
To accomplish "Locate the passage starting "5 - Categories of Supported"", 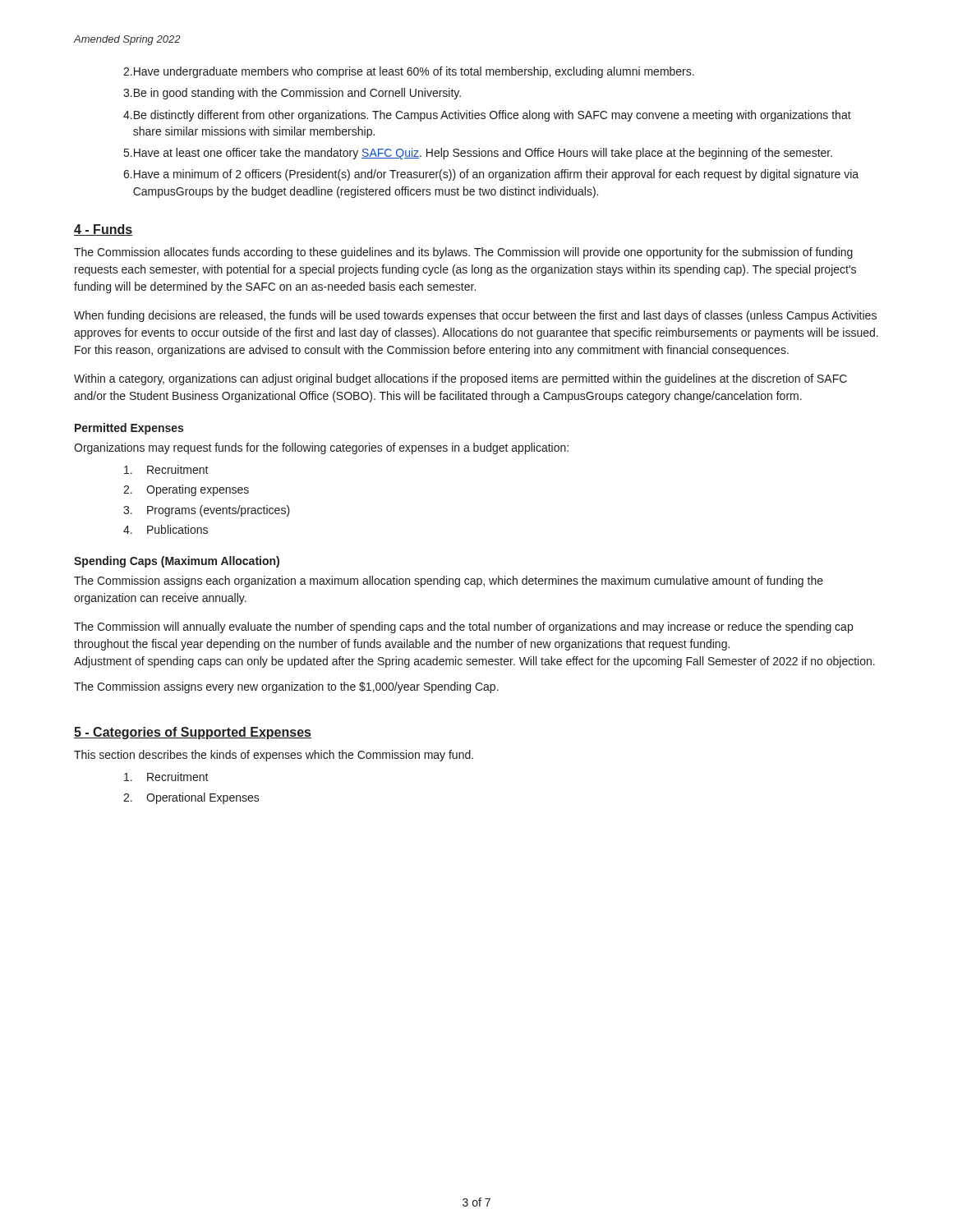I will (193, 732).
